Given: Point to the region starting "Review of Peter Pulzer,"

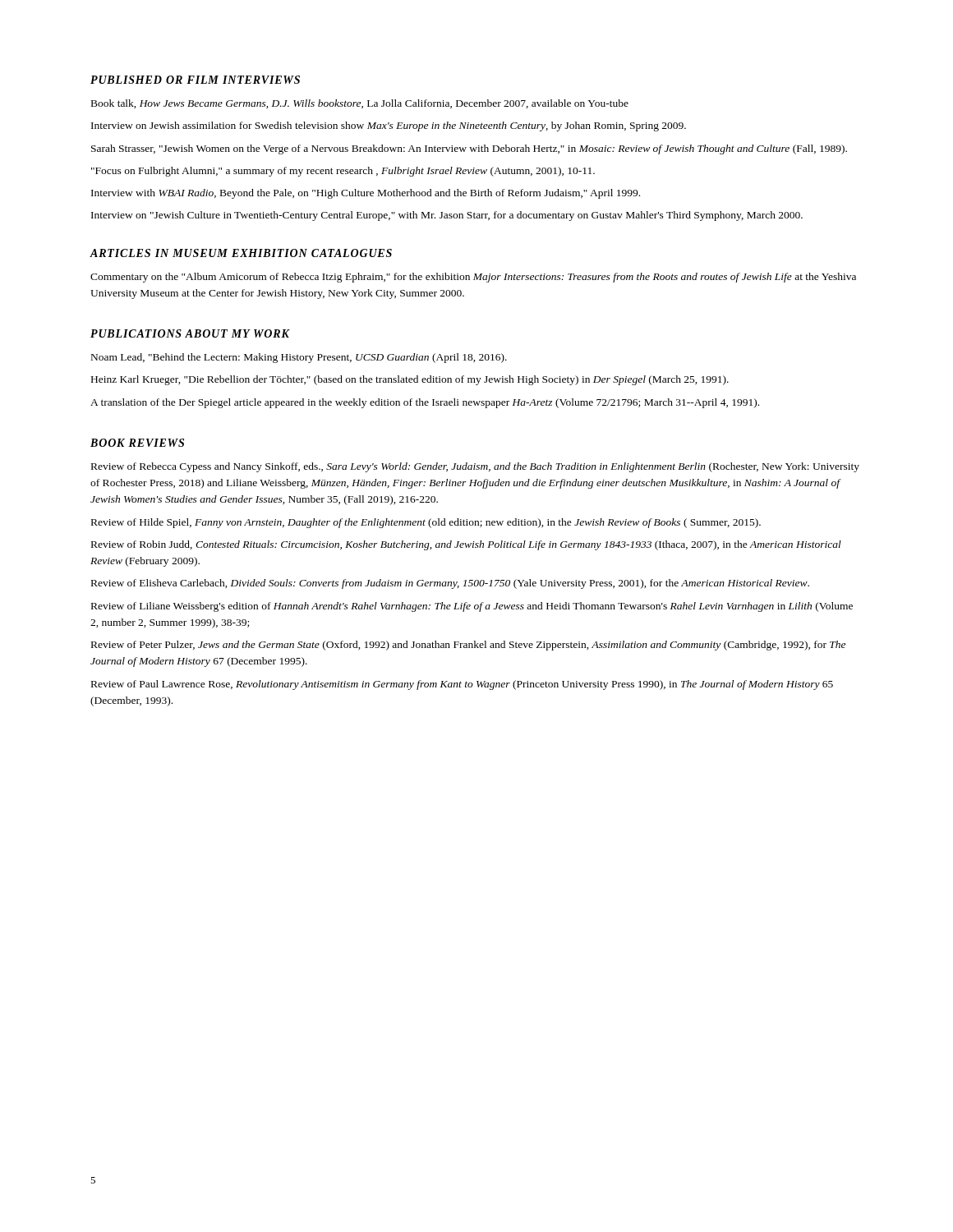Looking at the screenshot, I should (x=468, y=653).
